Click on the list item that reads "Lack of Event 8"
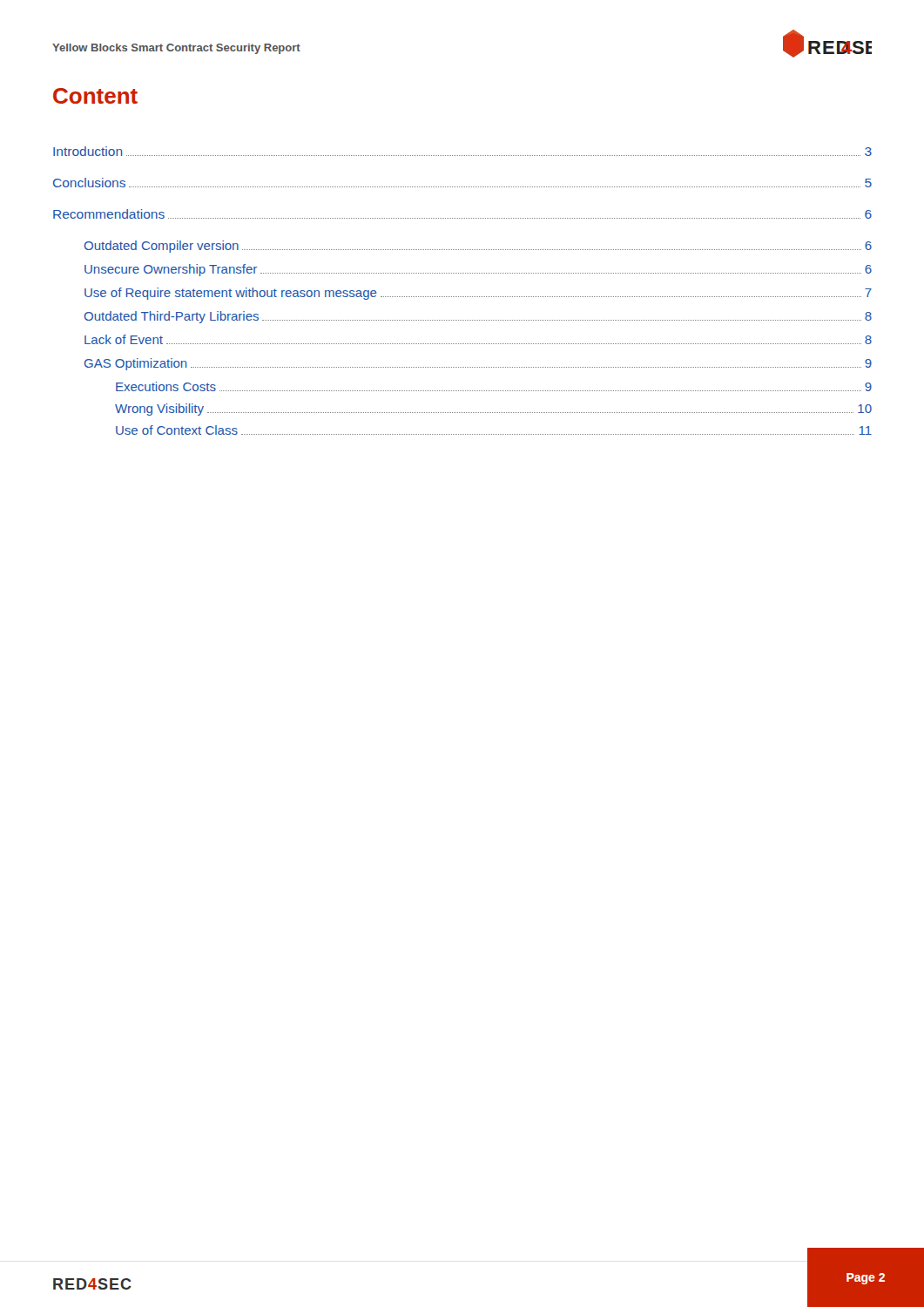Image resolution: width=924 pixels, height=1307 pixels. coord(478,339)
